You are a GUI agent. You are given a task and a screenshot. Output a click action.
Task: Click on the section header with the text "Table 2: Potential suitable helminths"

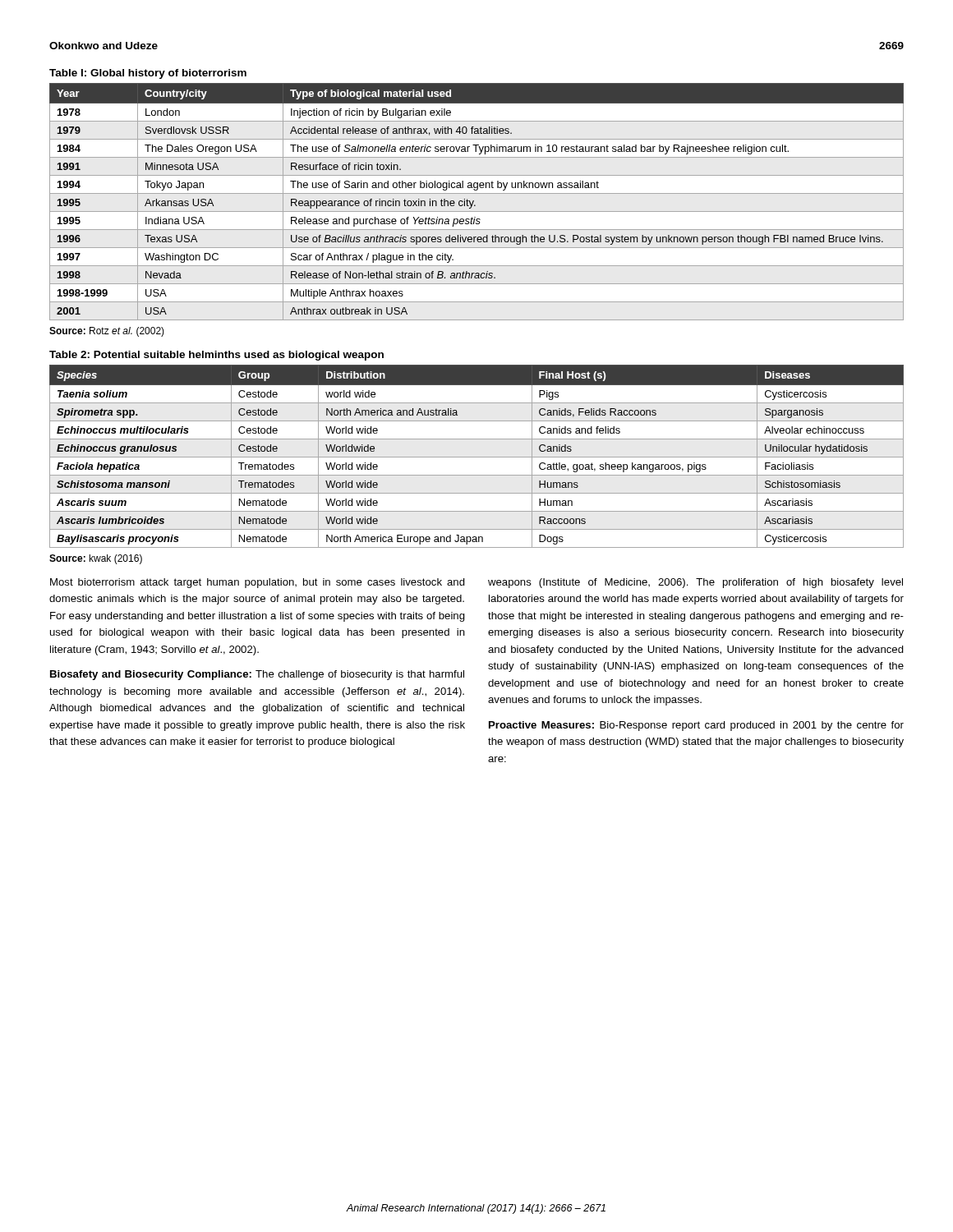click(x=217, y=354)
